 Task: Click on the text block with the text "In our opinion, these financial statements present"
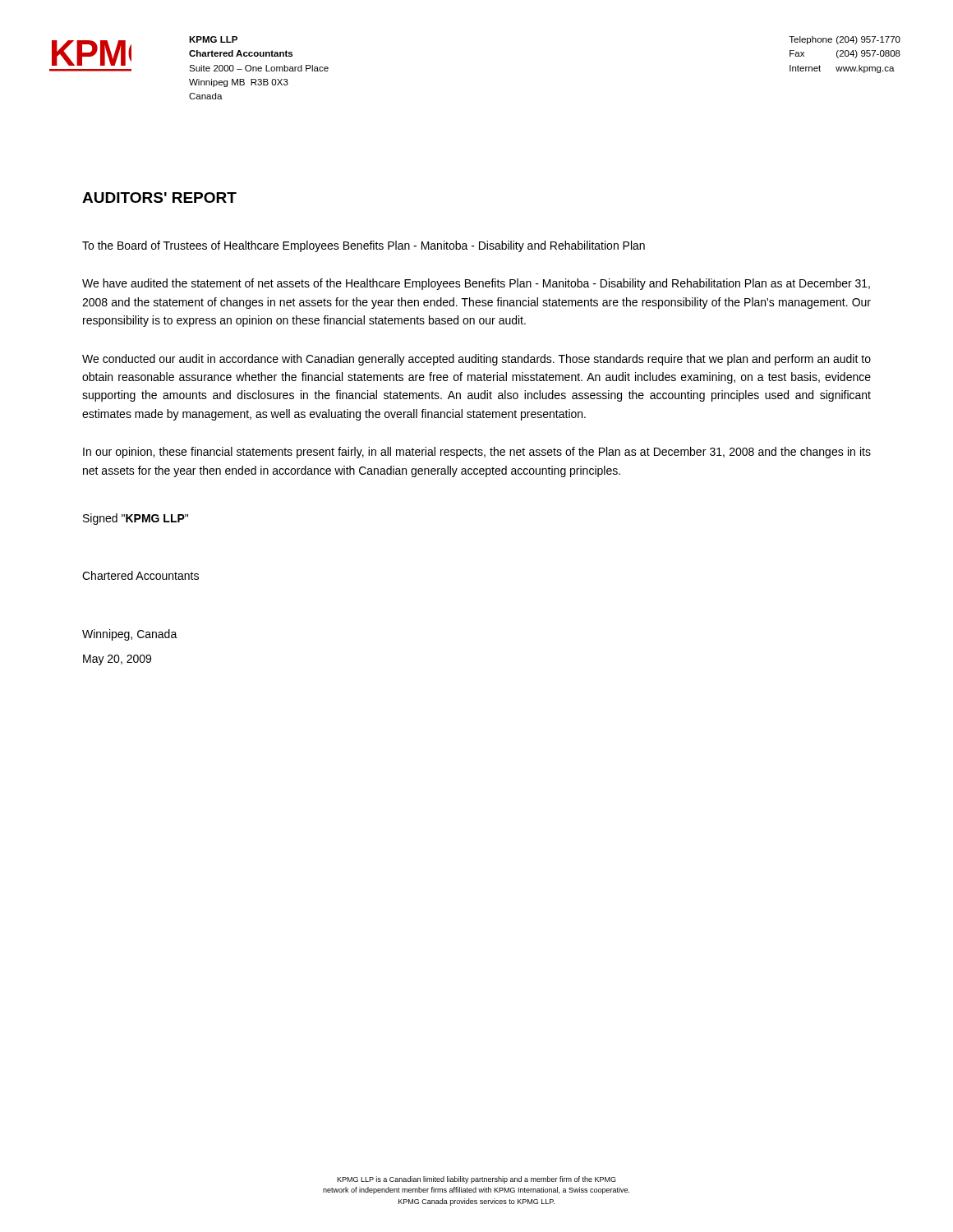pos(476,461)
